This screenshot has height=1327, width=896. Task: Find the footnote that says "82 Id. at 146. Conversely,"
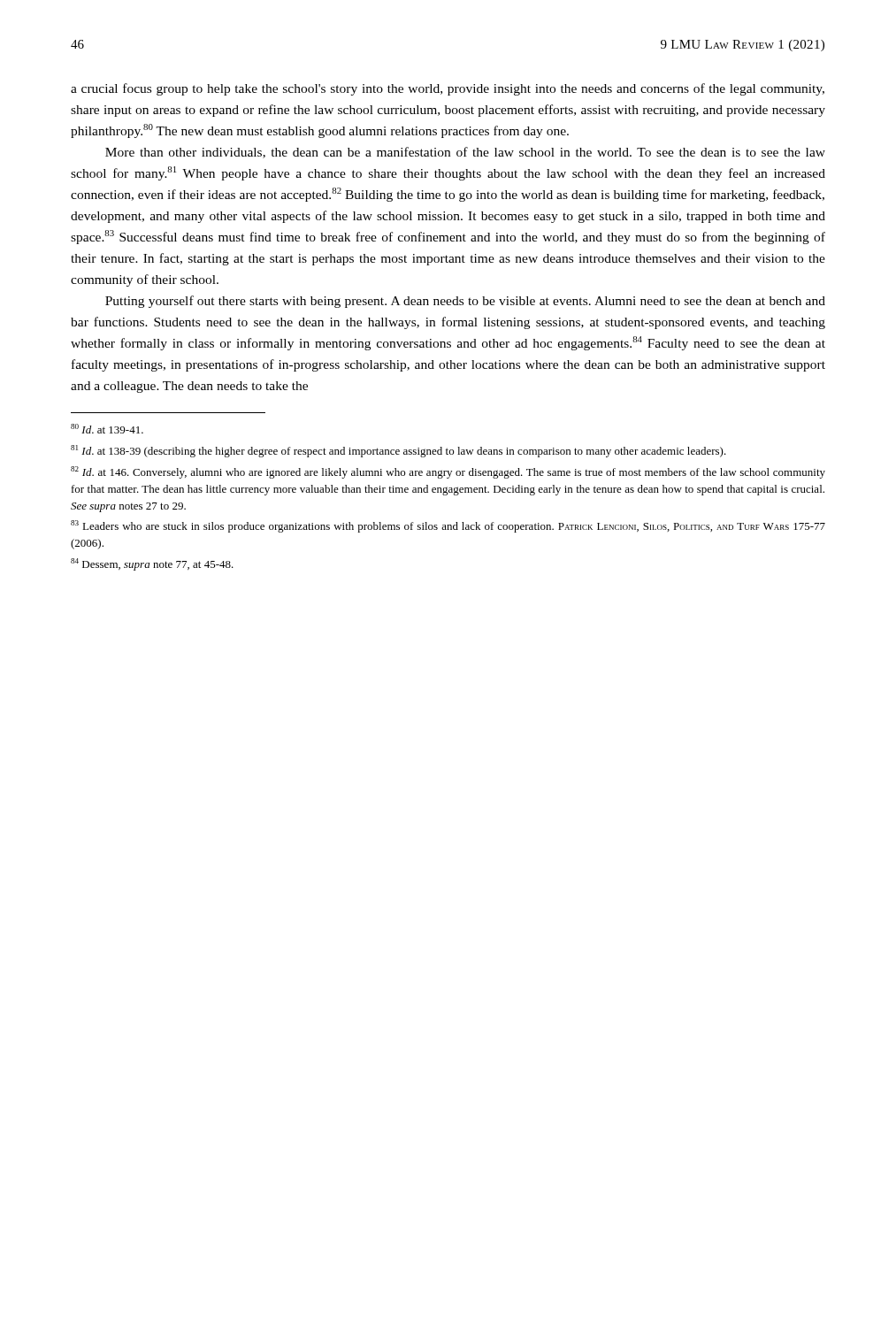[448, 488]
